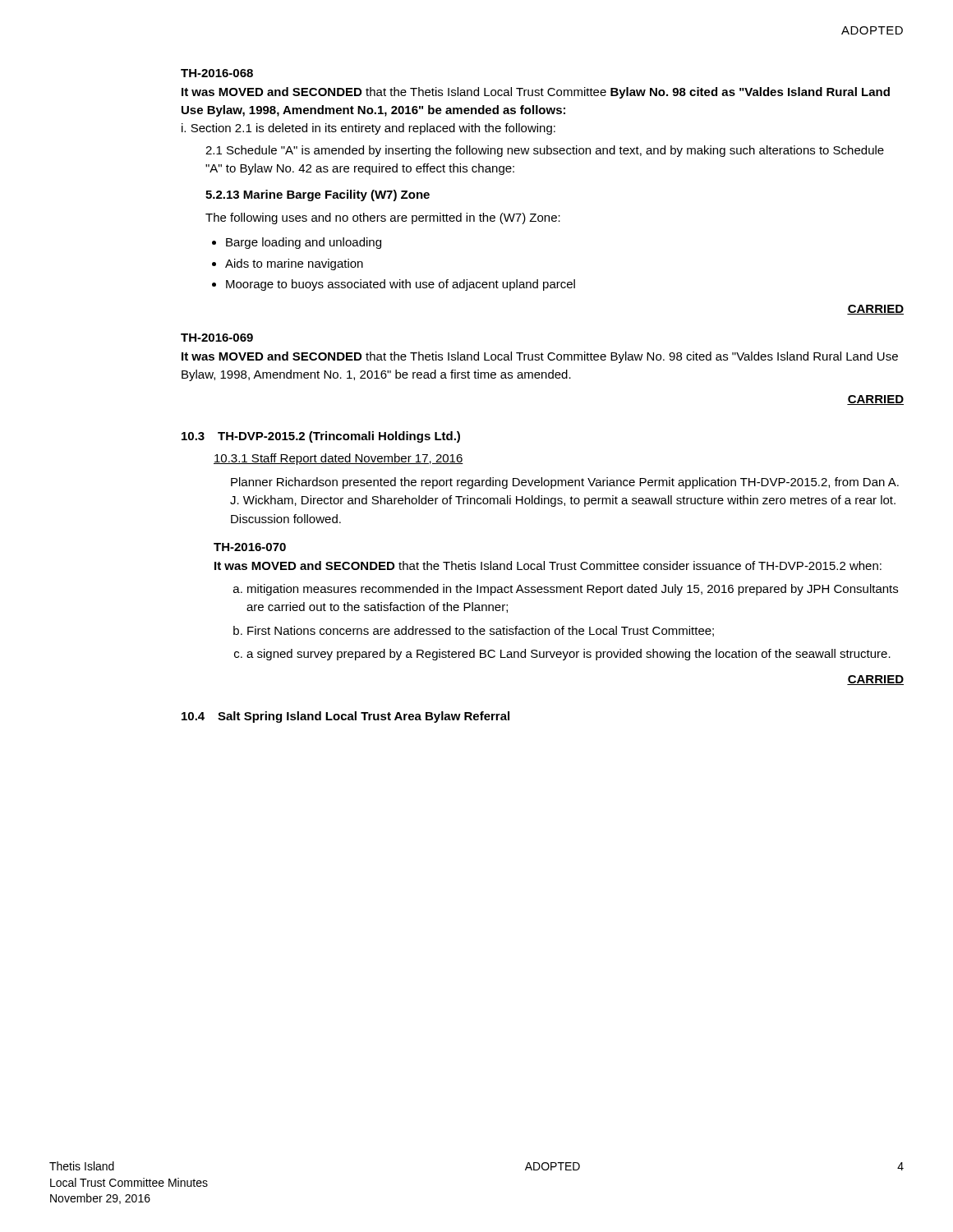This screenshot has height=1232, width=953.
Task: Click on the list item containing "Barge loading and unloading"
Action: tap(304, 242)
